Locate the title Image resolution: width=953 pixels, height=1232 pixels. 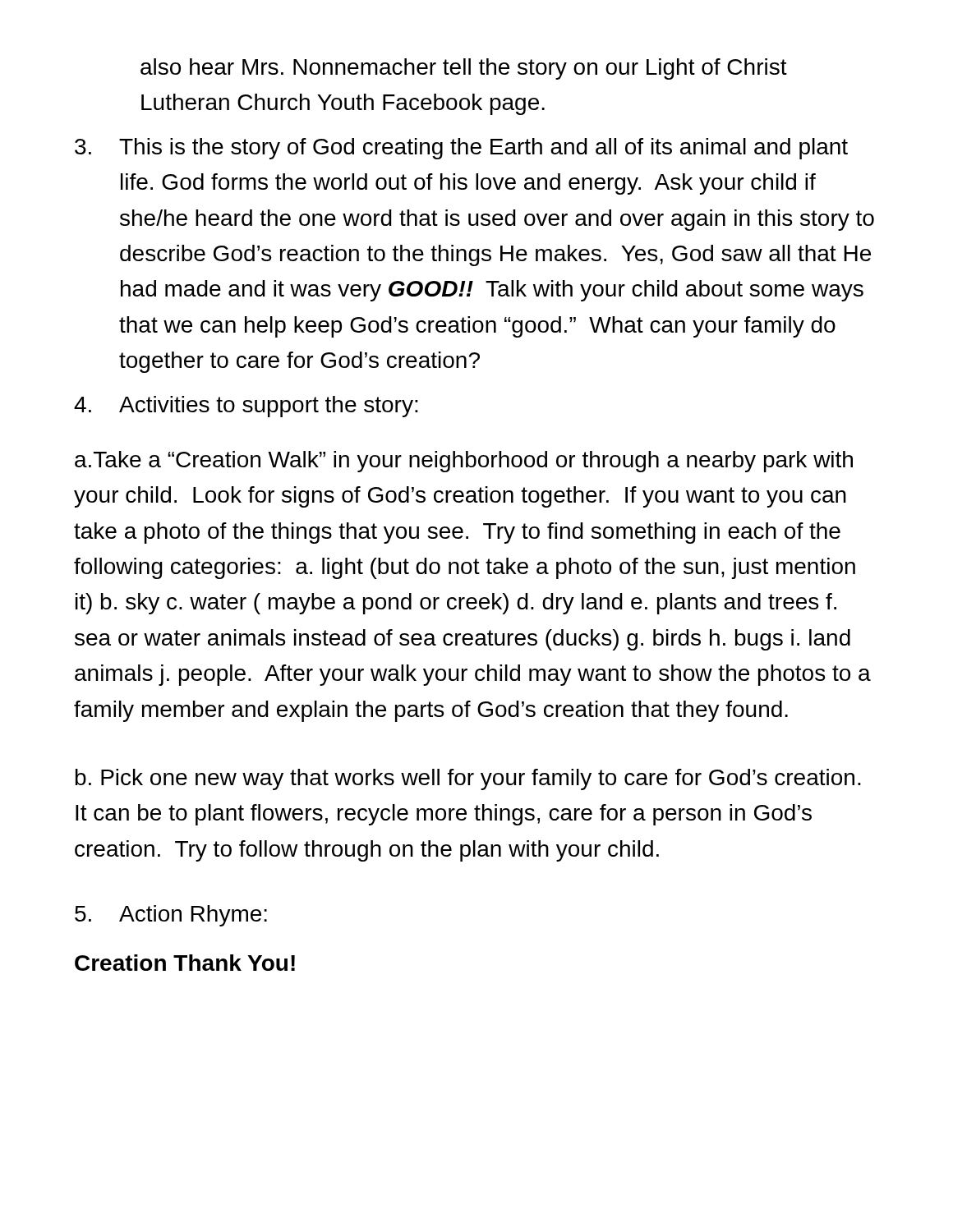(185, 963)
